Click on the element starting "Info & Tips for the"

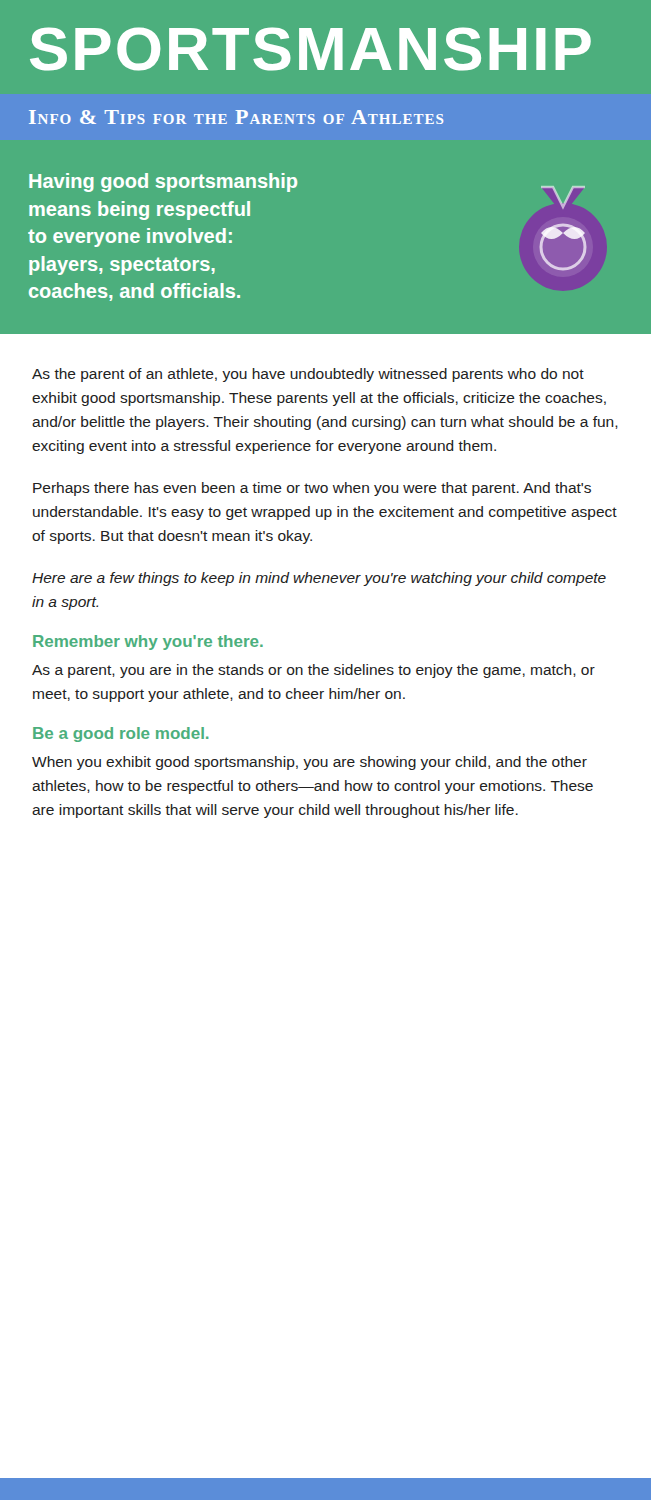tap(236, 116)
